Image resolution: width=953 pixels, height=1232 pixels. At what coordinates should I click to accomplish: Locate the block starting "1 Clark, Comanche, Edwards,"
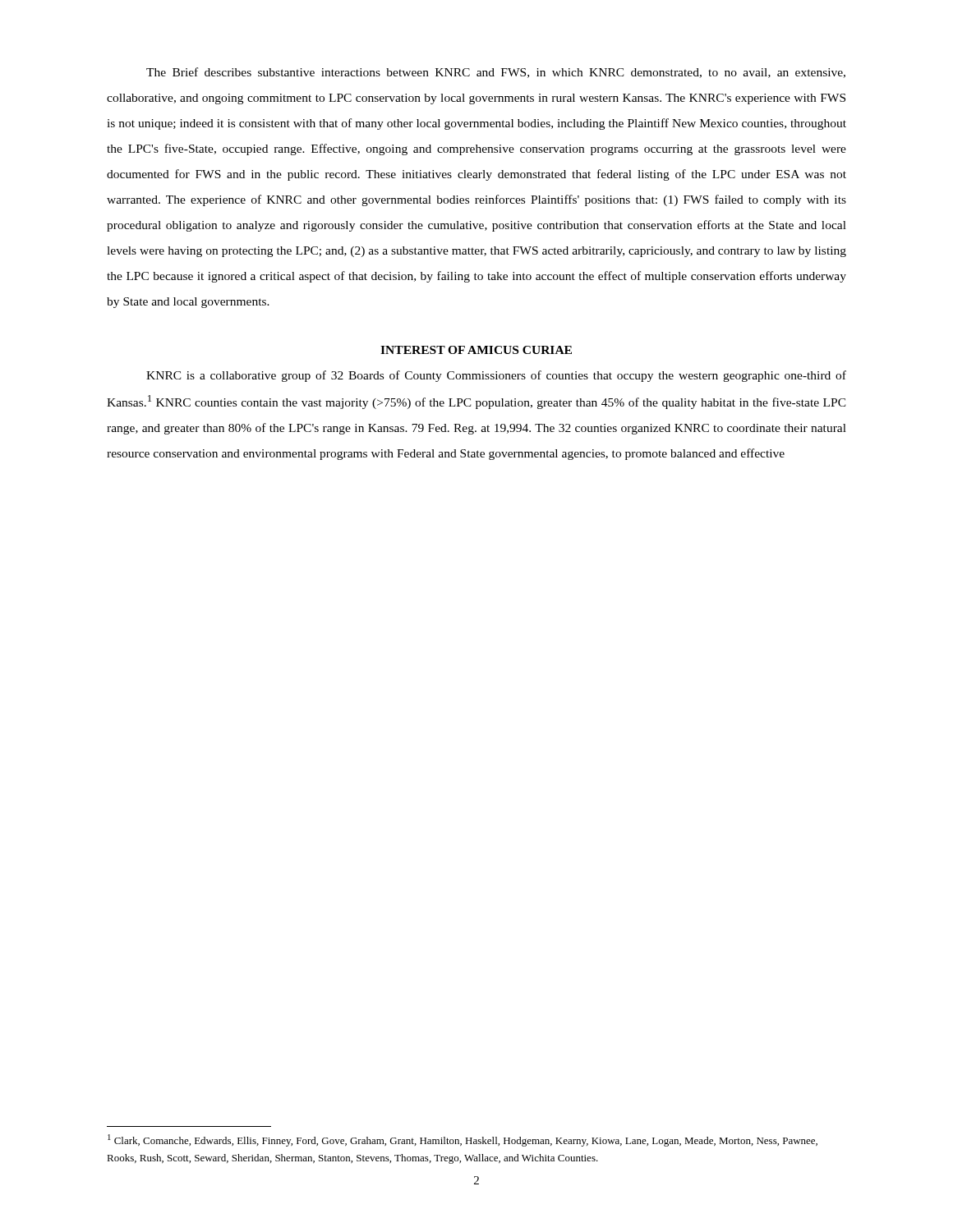click(x=476, y=1146)
